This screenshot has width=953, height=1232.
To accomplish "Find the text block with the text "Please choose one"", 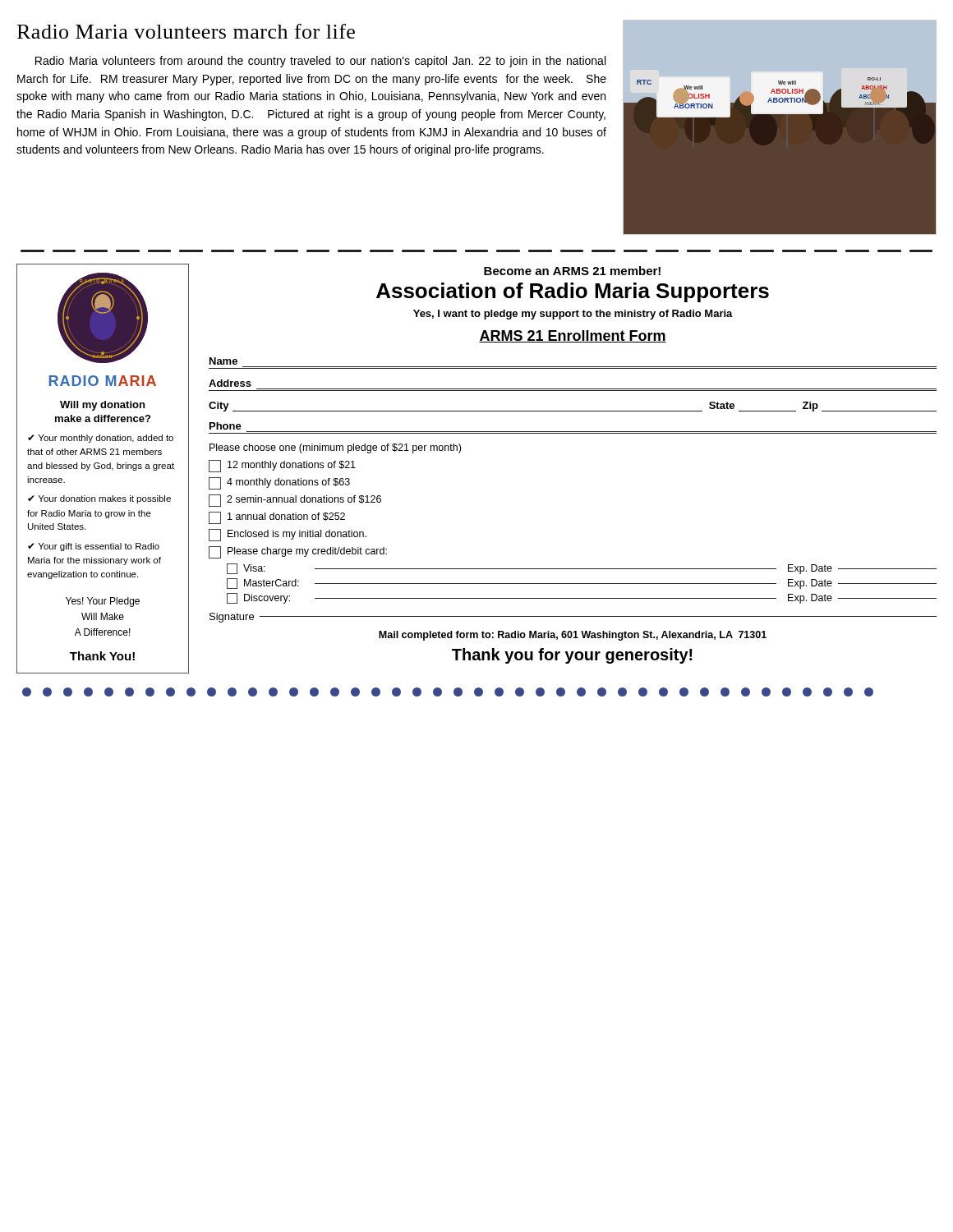I will tap(335, 448).
